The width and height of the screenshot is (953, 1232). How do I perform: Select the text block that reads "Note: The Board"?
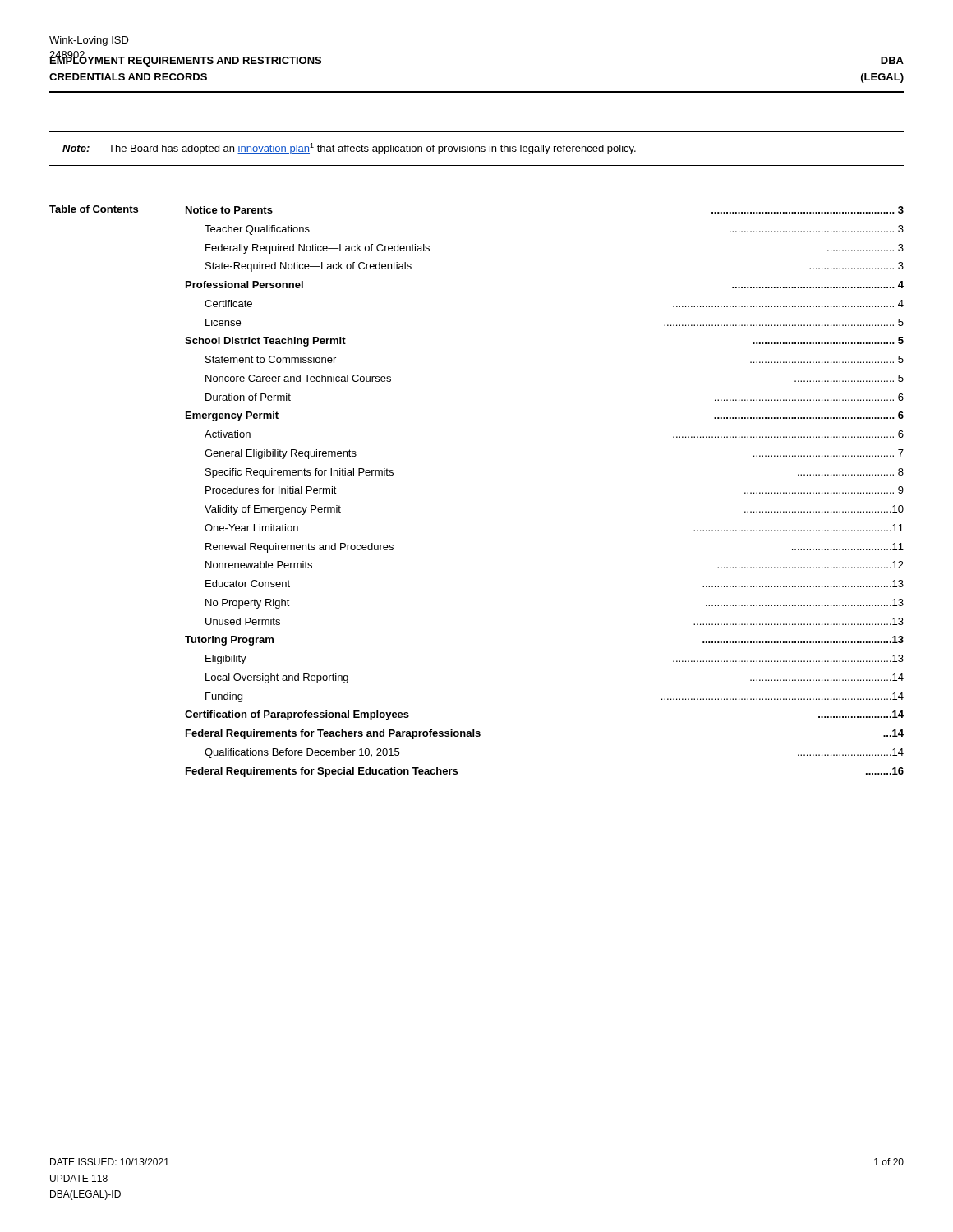pos(476,149)
